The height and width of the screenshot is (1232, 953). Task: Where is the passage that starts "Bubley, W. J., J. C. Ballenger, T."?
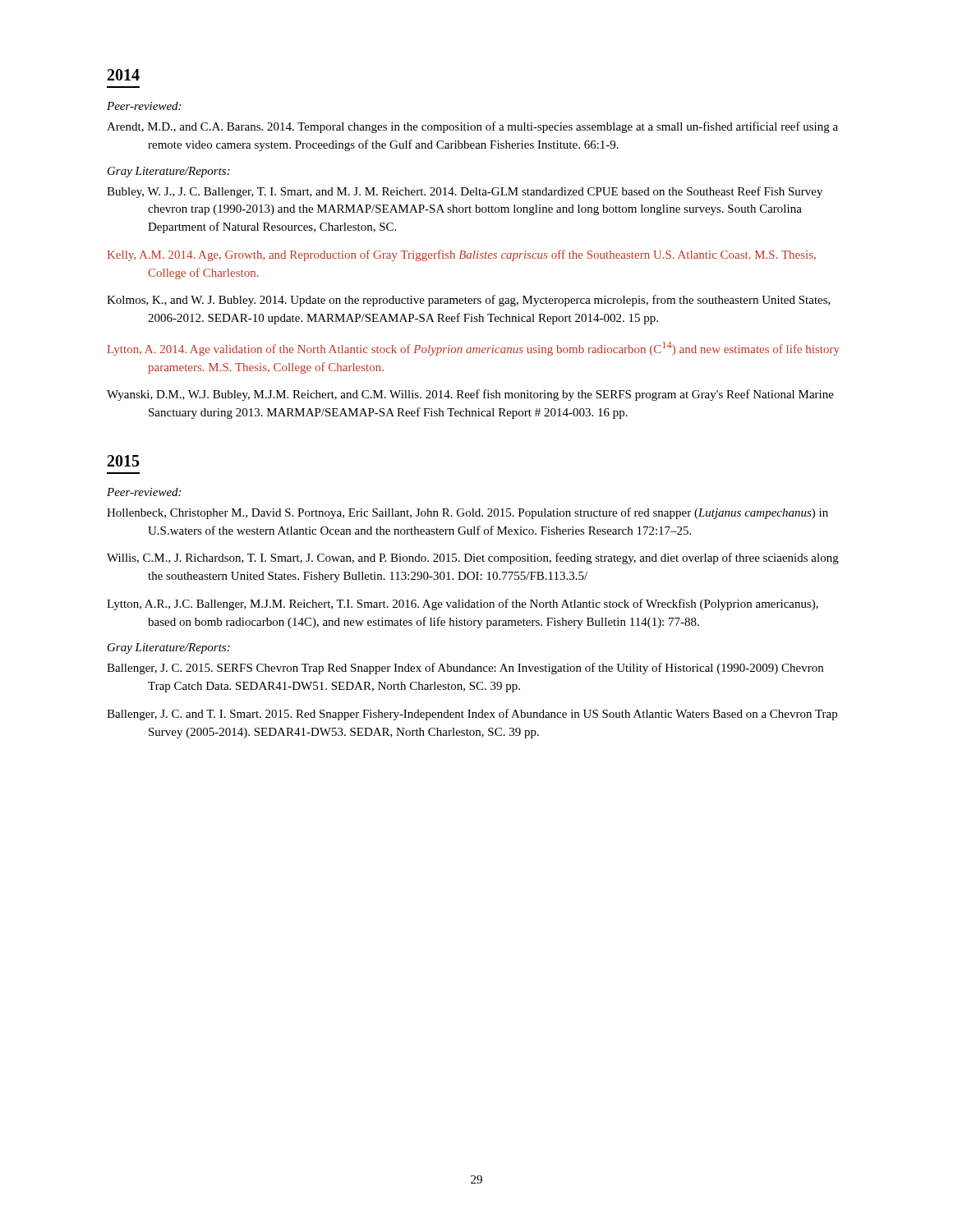(465, 209)
